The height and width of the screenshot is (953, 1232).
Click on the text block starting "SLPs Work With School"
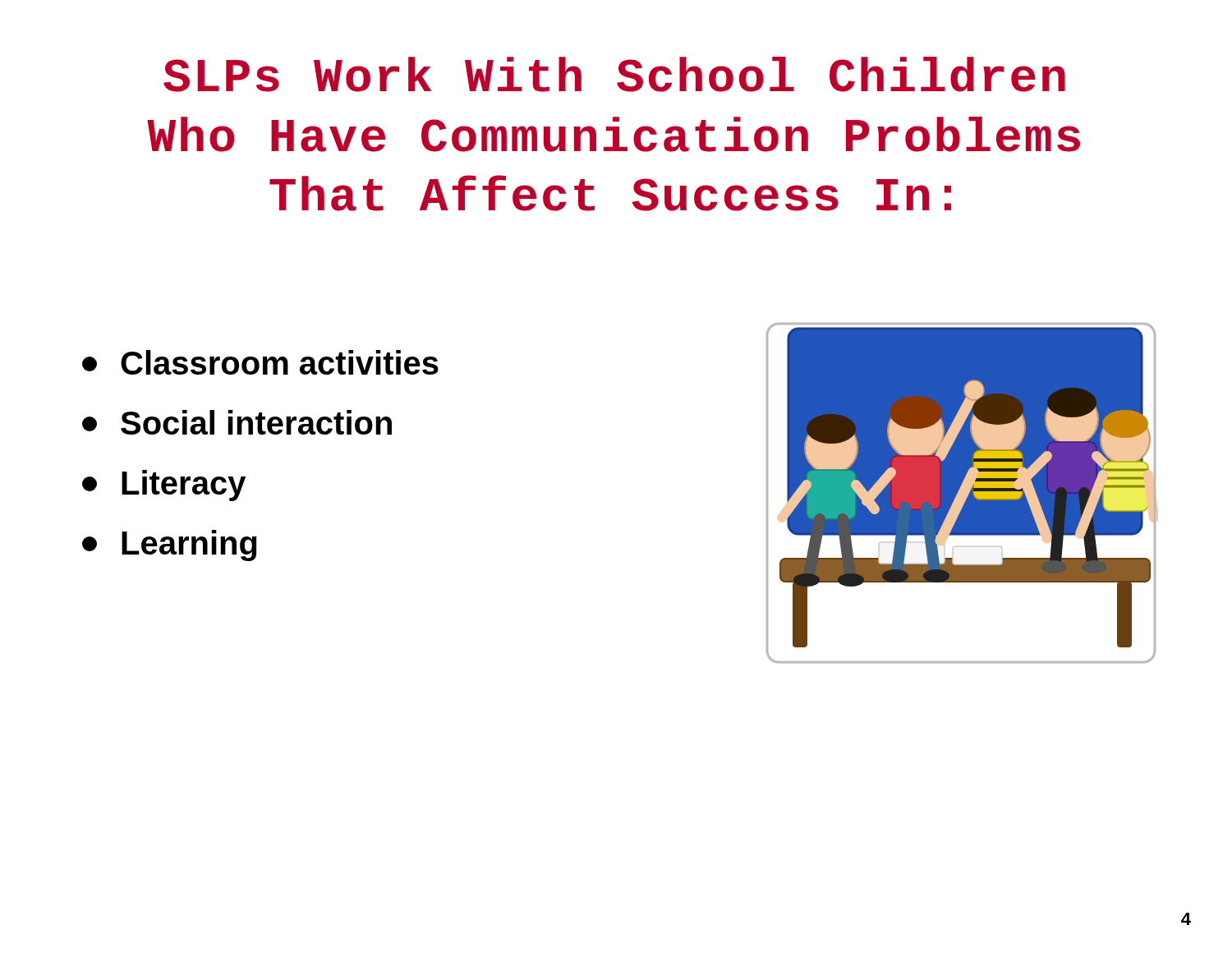click(x=616, y=139)
